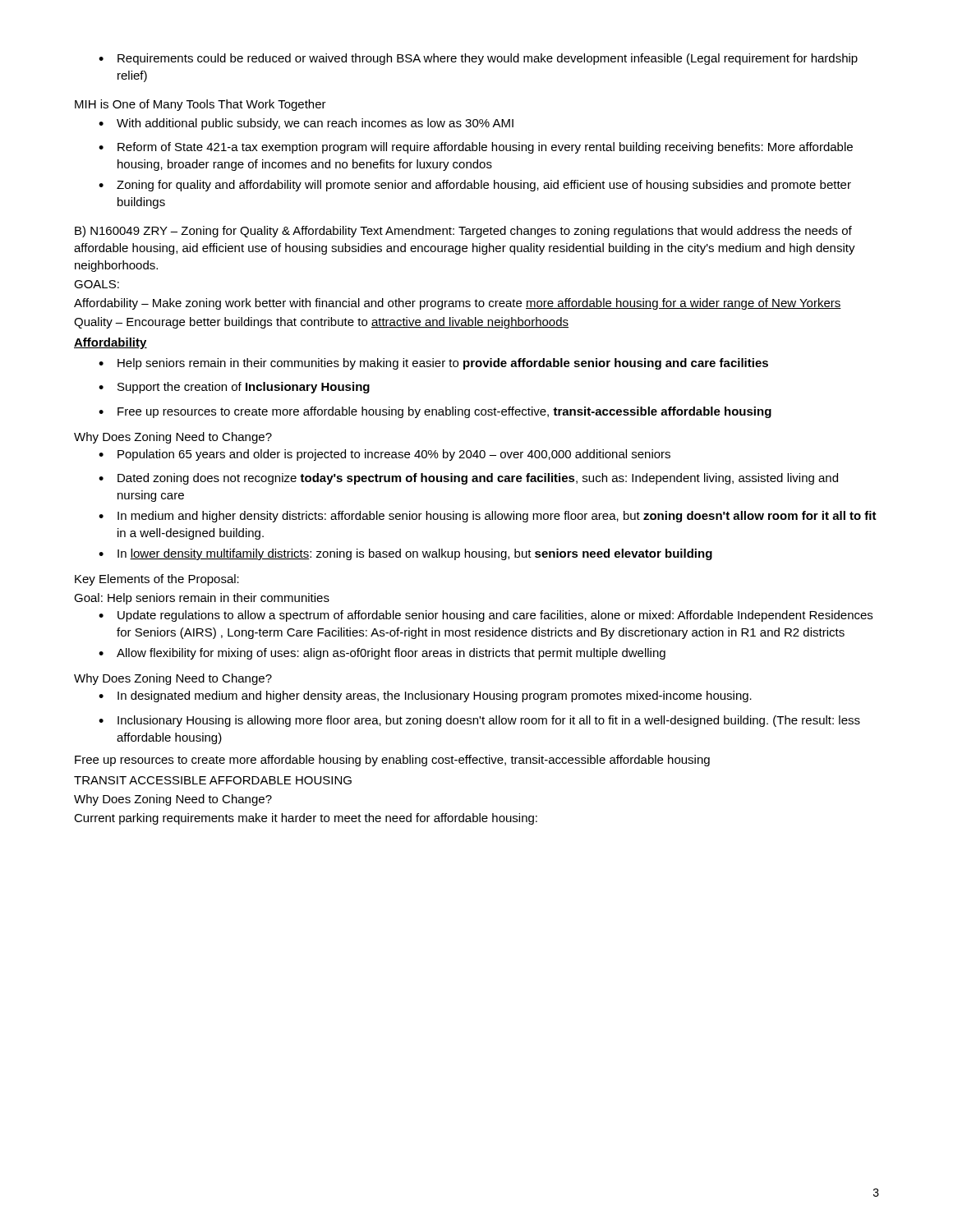Click on the text that says "Key Elements of the Proposal:"
Screen dimensions: 1232x953
(157, 579)
